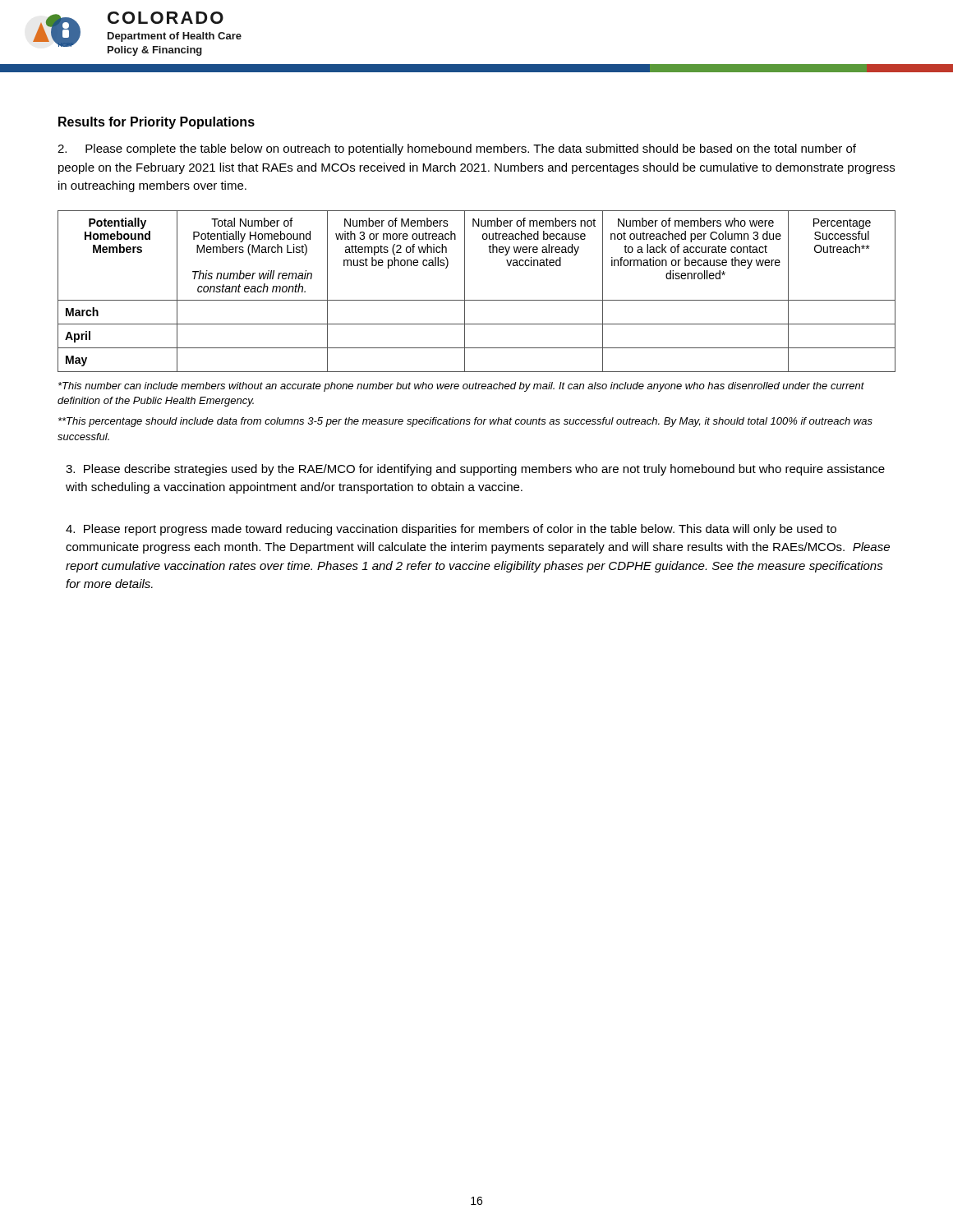Image resolution: width=953 pixels, height=1232 pixels.
Task: Navigate to the block starting "3. Please describe strategies"
Action: coord(475,478)
